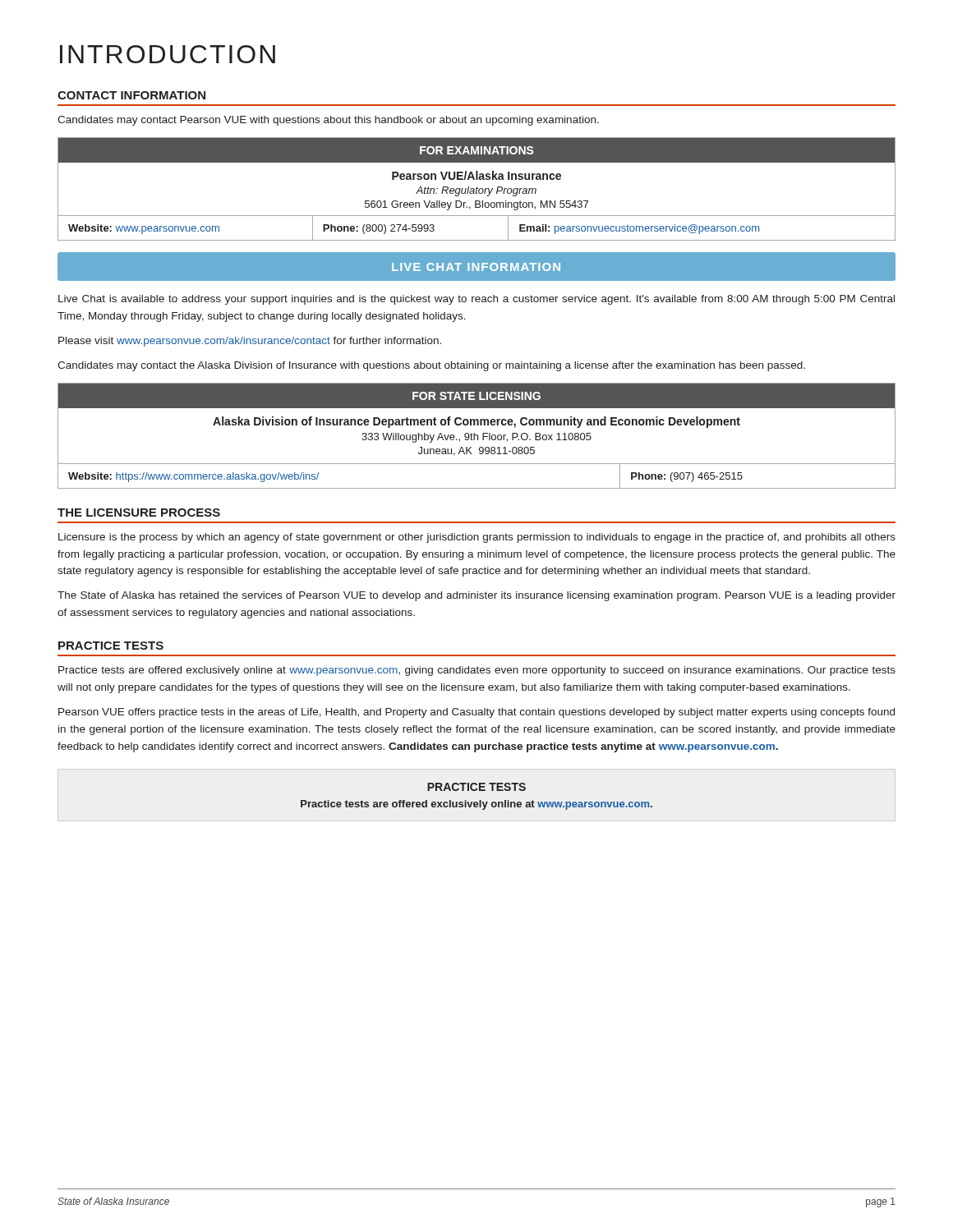Find the section header that says "PRACTICE TESTS"
The image size is (953, 1232).
point(111,645)
